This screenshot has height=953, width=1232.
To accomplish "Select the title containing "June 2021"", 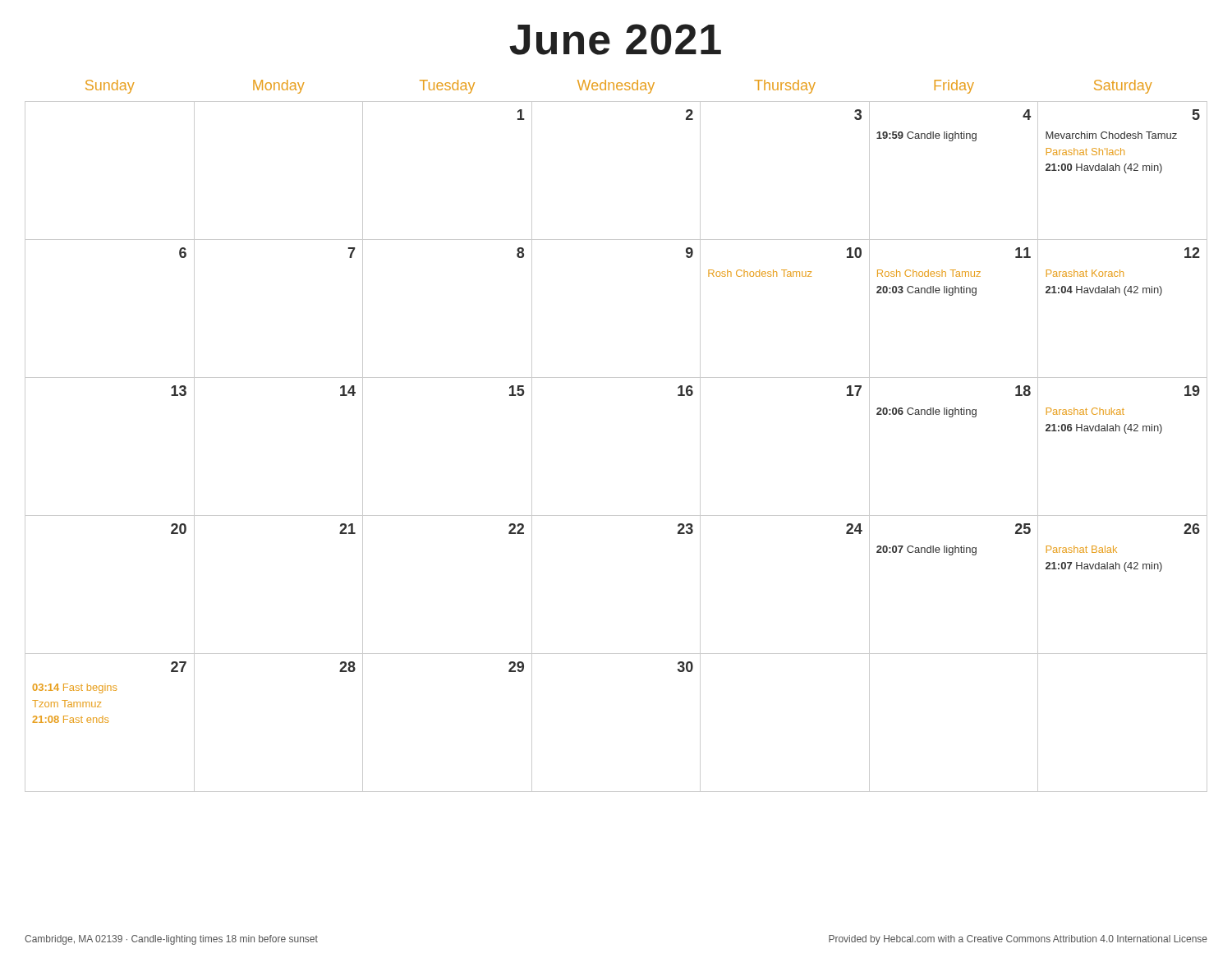I will pyautogui.click(x=616, y=39).
